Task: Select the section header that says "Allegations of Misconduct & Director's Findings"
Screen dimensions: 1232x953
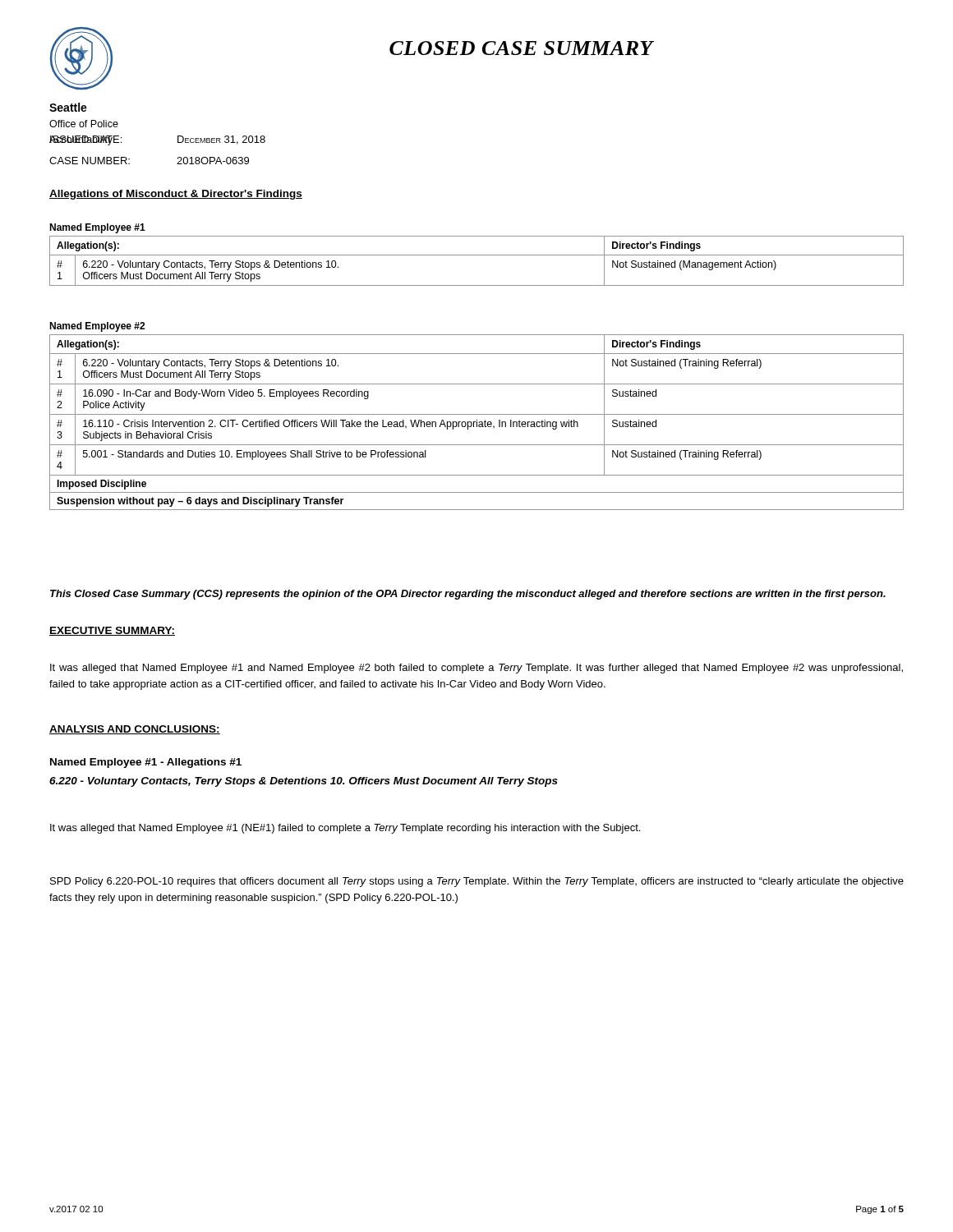Action: pyautogui.click(x=176, y=193)
